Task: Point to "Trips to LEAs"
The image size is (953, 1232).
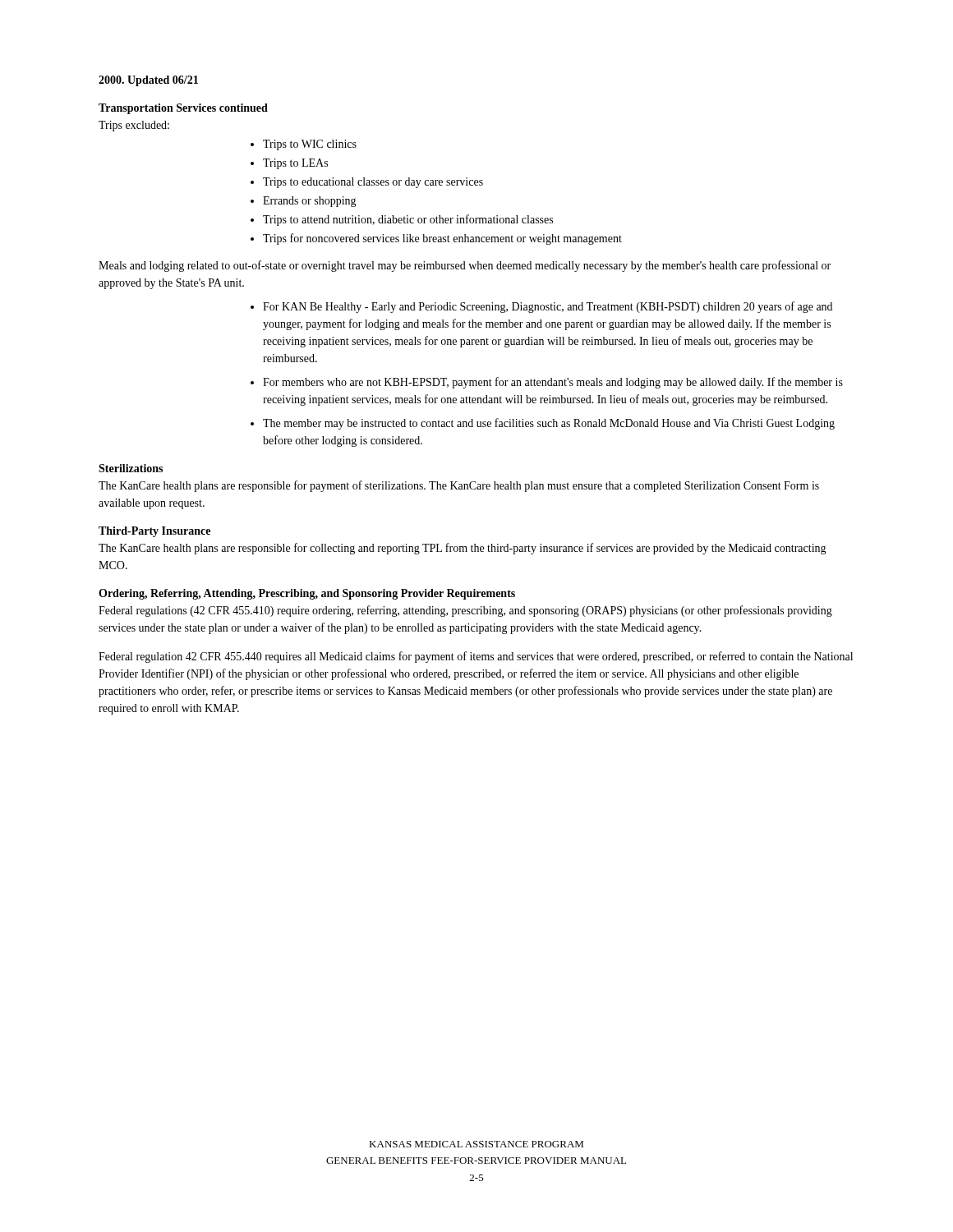Action: [x=296, y=163]
